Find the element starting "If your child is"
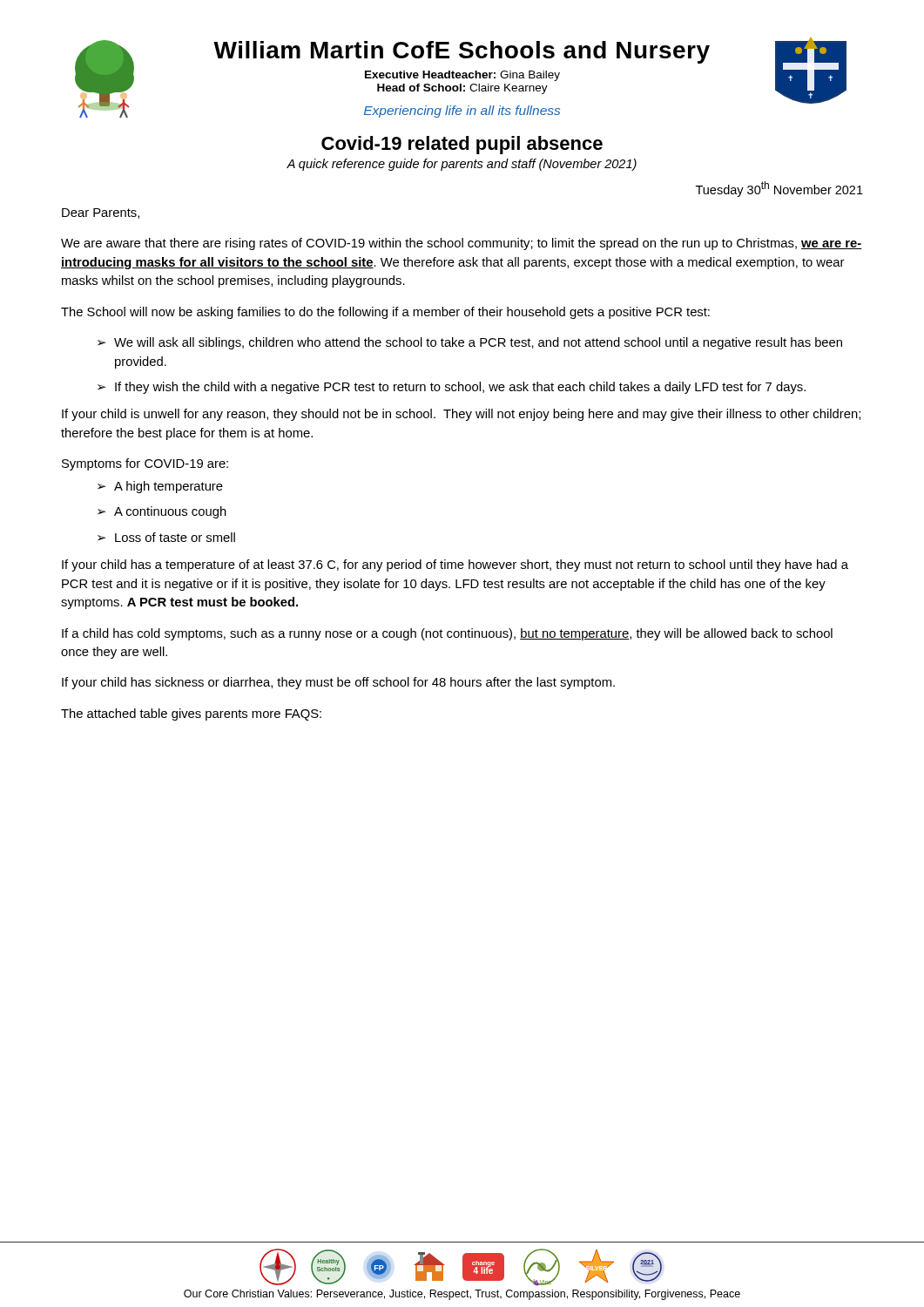Viewport: 924px width, 1307px height. coord(461,424)
